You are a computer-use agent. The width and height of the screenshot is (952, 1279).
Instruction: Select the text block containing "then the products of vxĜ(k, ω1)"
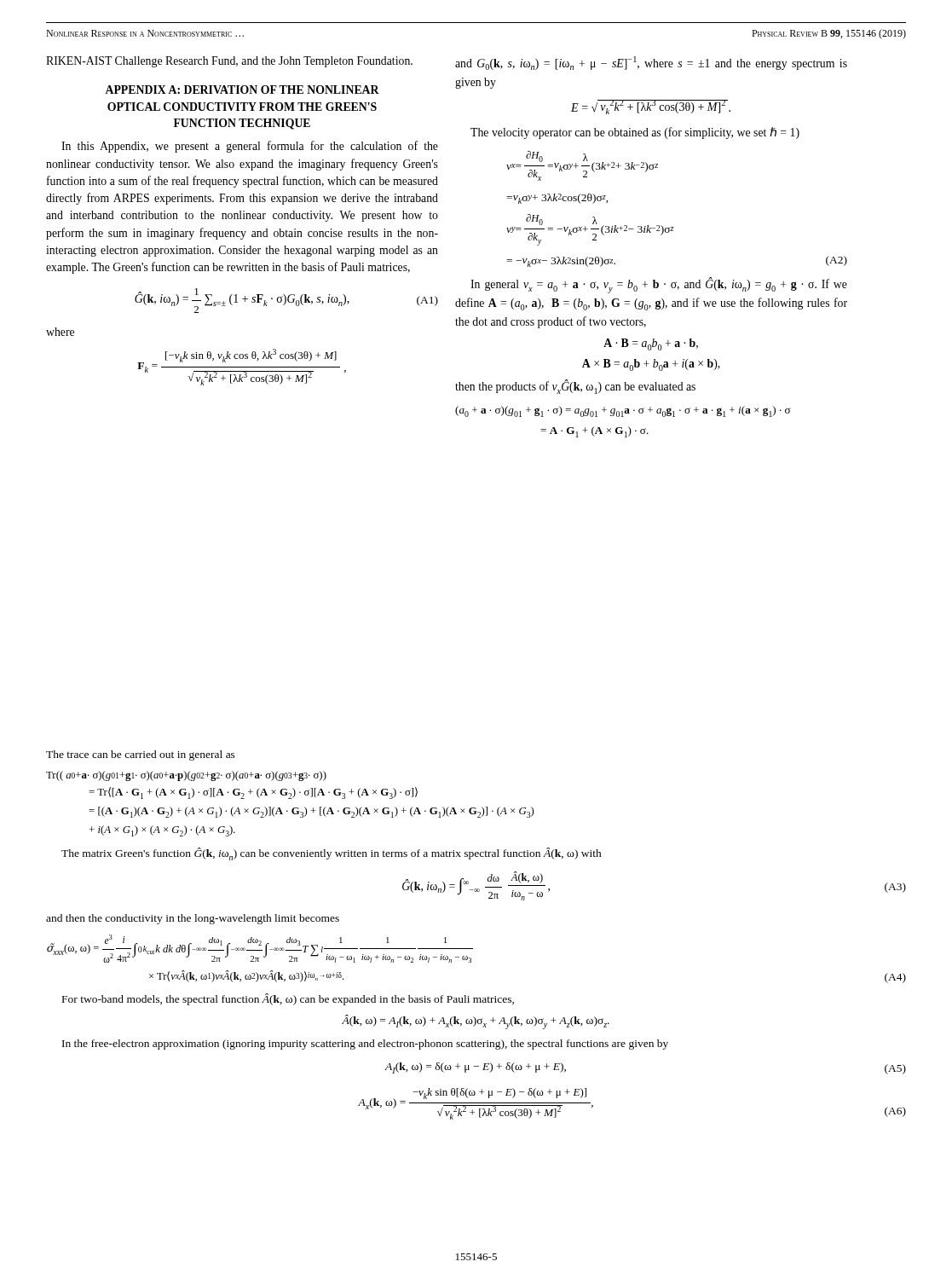576,388
